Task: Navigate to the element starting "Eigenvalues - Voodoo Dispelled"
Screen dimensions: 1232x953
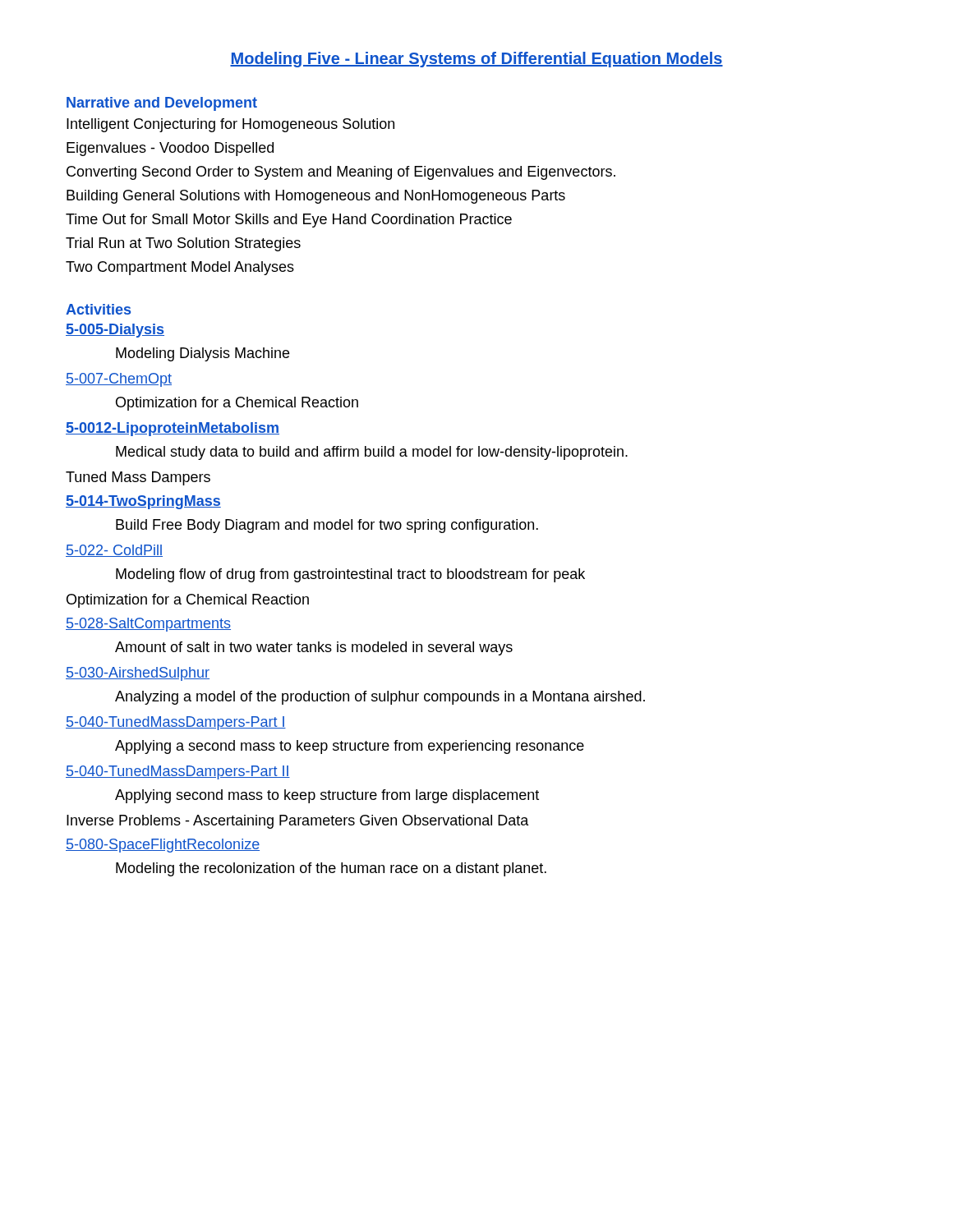Action: tap(170, 148)
